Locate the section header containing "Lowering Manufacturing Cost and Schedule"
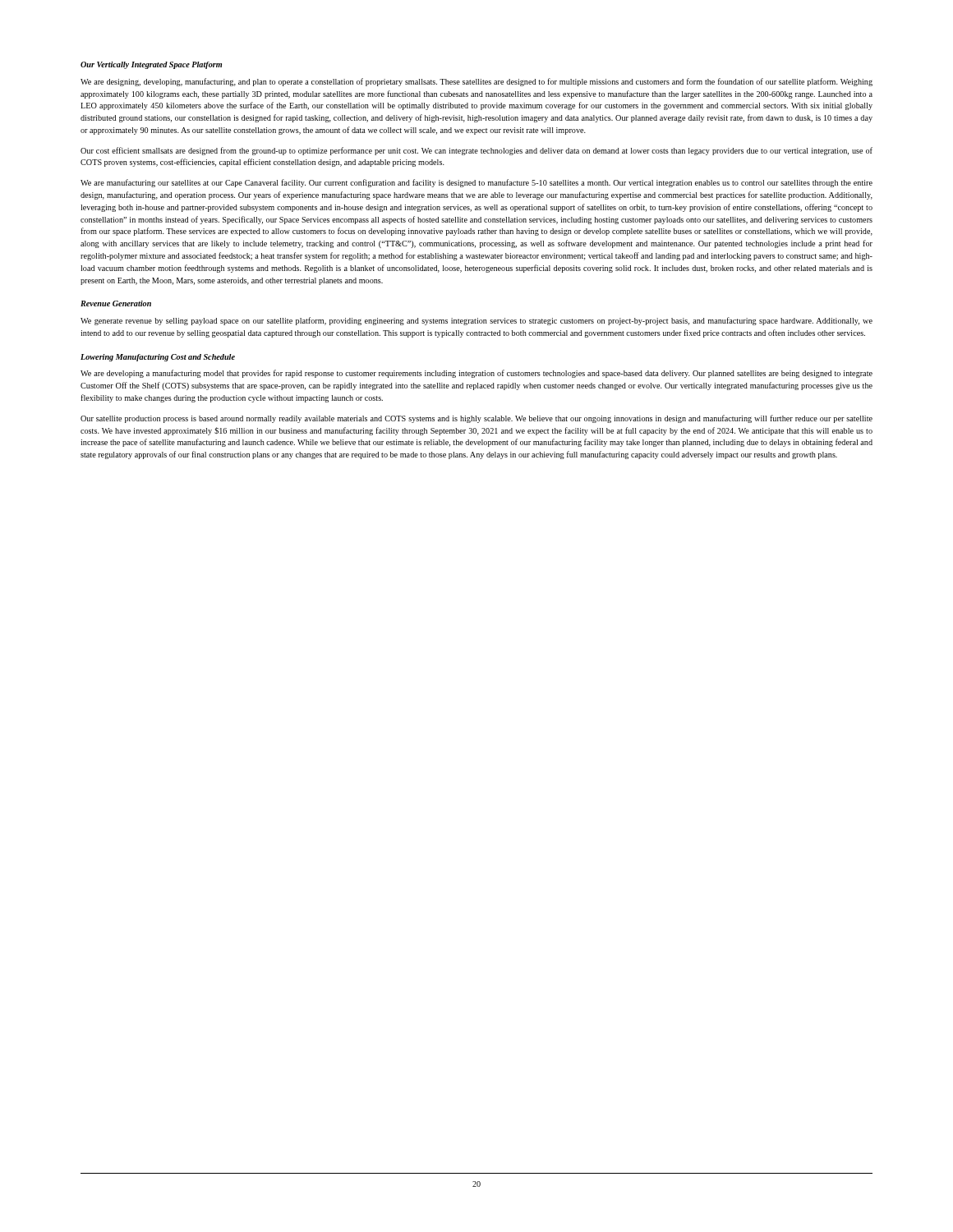Viewport: 953px width, 1232px height. [x=158, y=357]
